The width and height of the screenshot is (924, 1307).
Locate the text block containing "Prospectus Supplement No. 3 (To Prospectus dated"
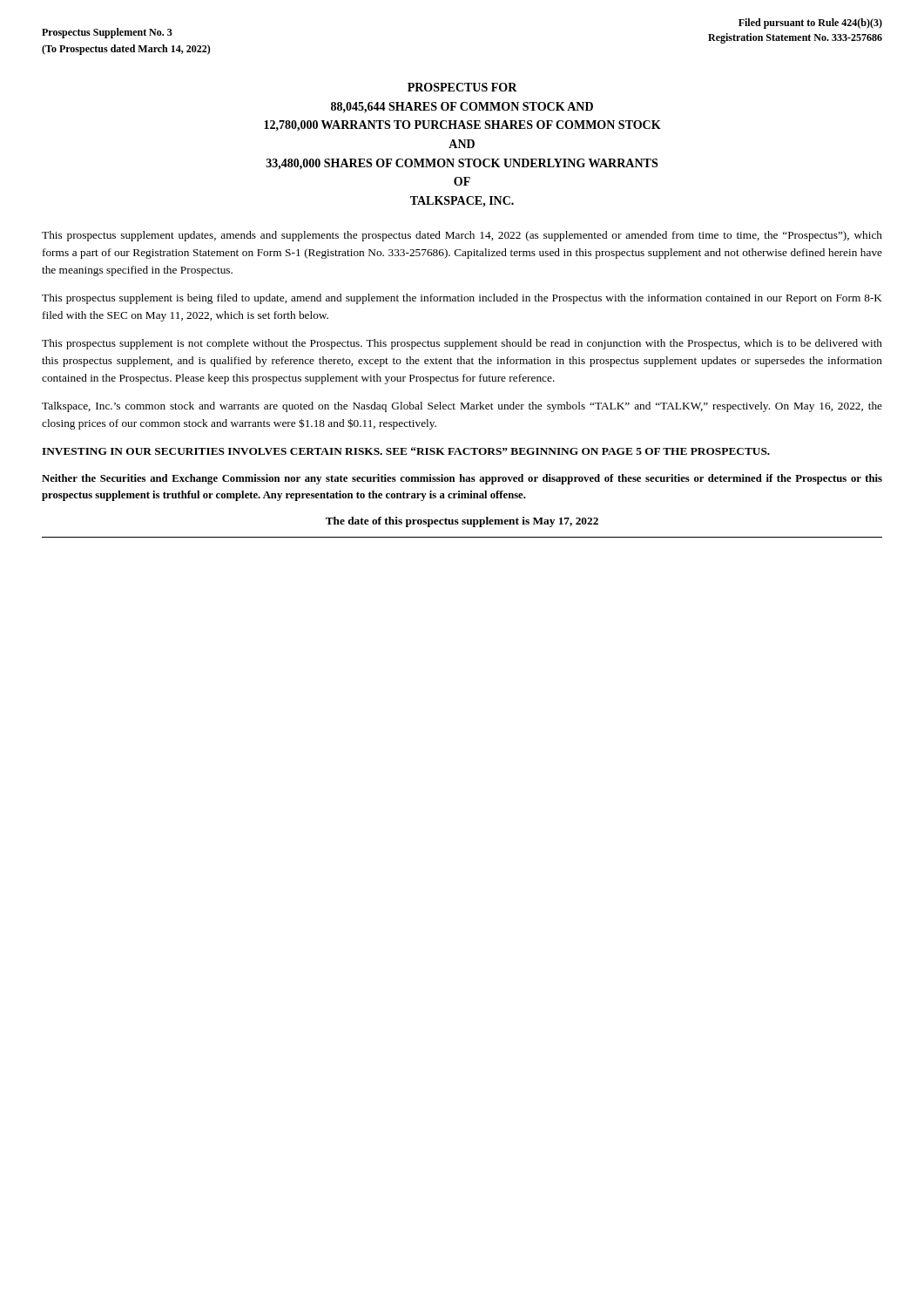click(126, 40)
